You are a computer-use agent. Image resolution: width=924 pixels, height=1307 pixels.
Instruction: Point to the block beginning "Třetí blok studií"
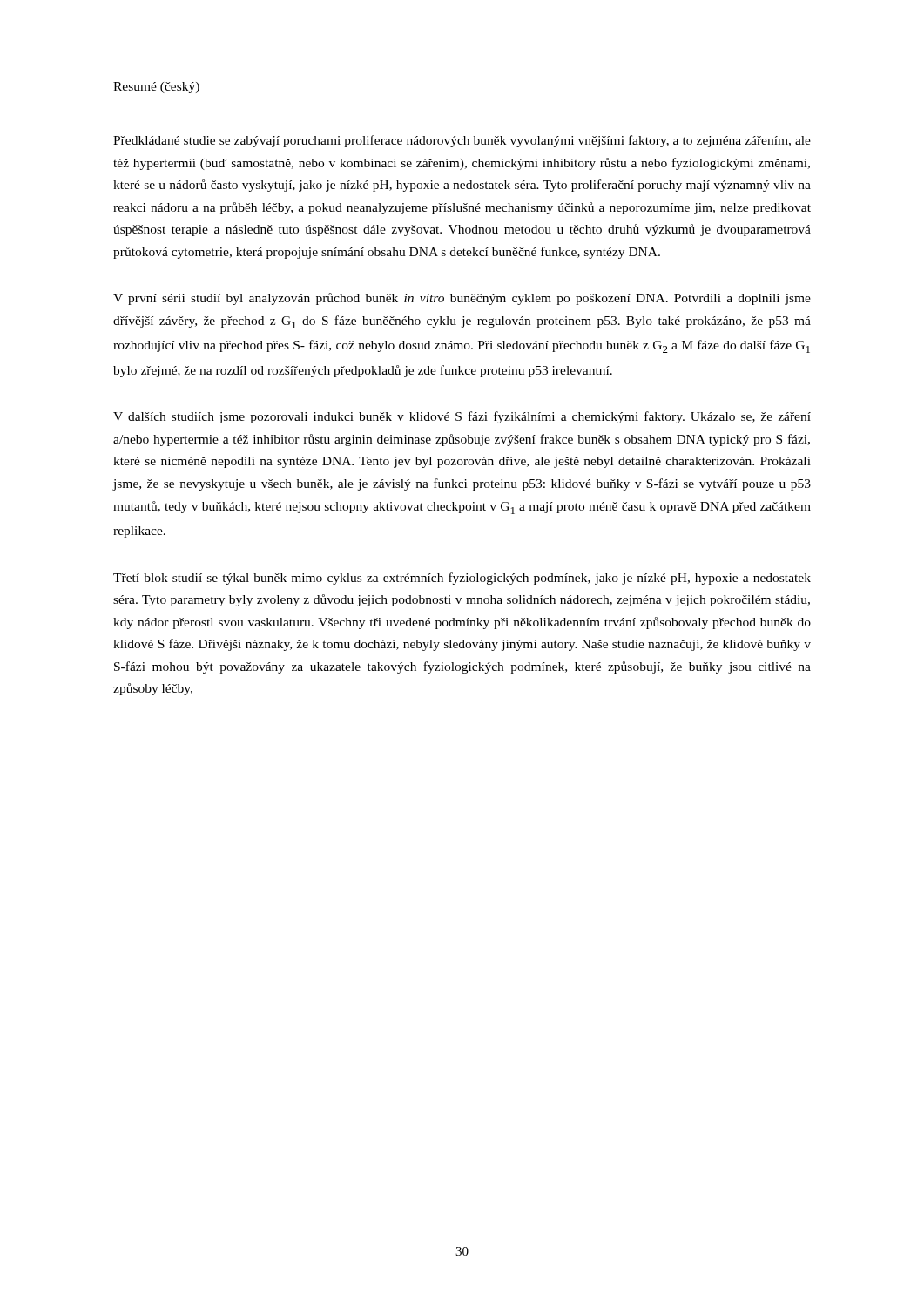[462, 633]
